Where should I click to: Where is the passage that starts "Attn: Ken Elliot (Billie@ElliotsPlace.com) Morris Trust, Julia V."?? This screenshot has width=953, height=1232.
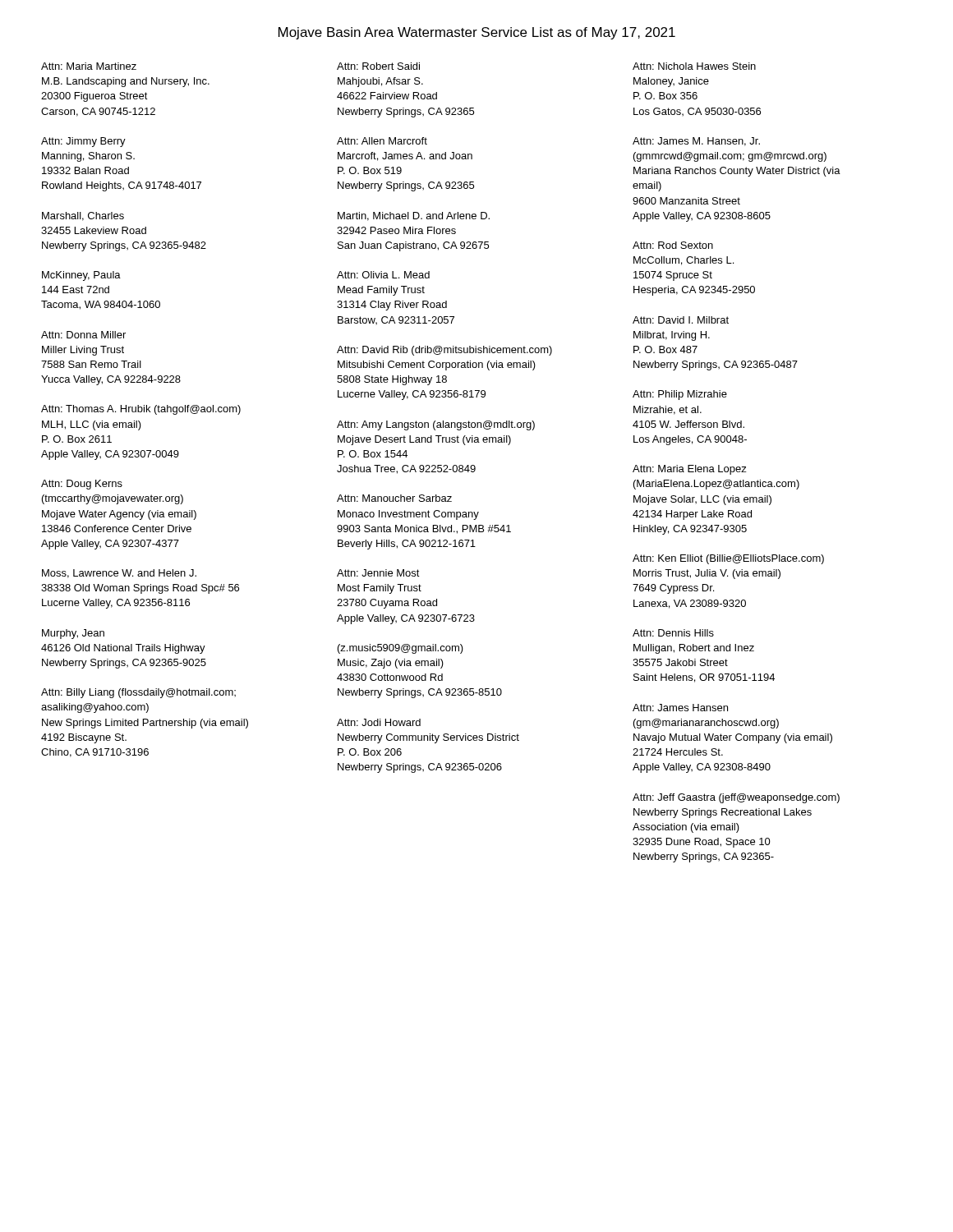click(x=772, y=581)
